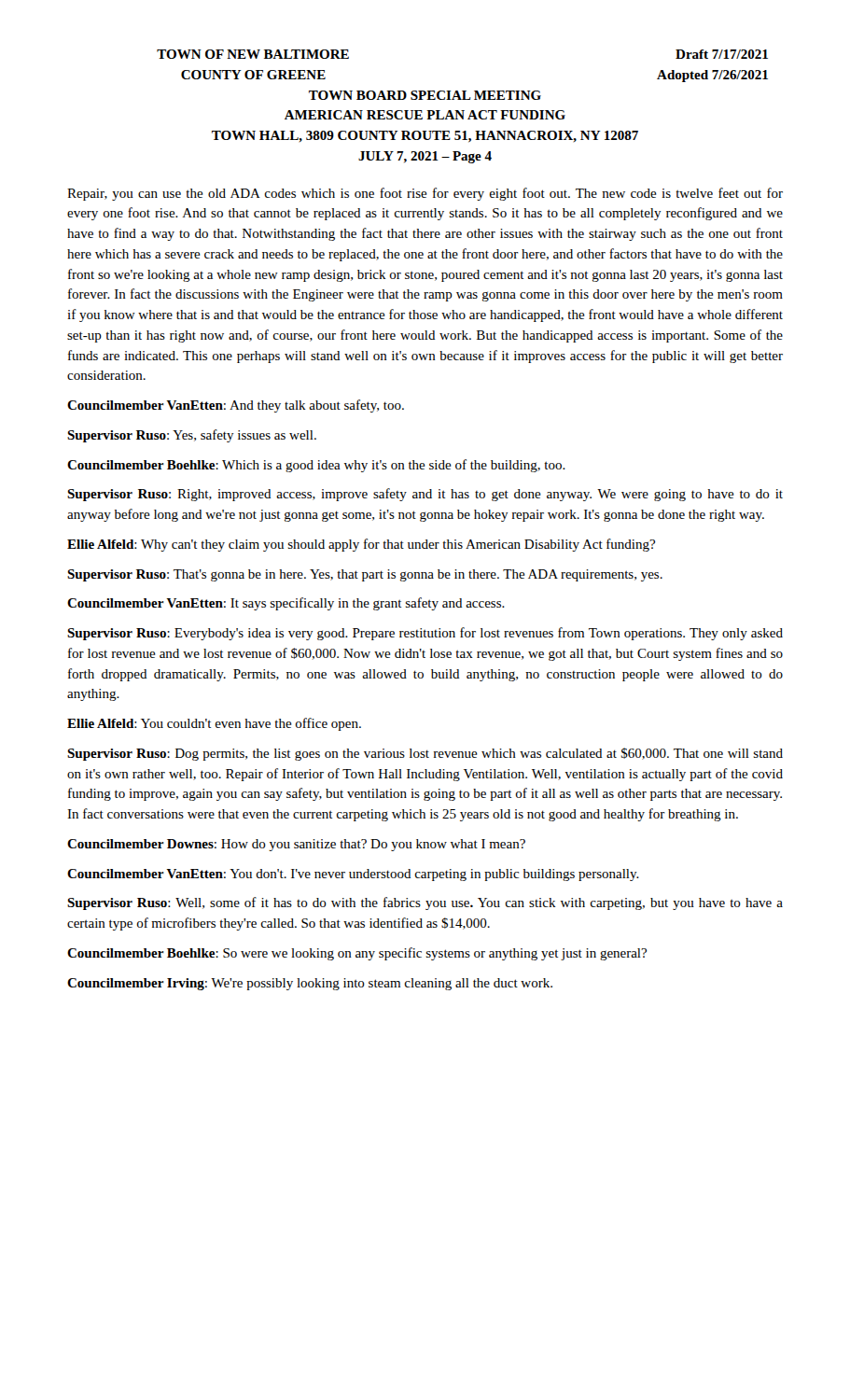Screen dimensions: 1400x850
Task: Find the text block starting "Ellie Alfeld: Why can't they claim you should"
Action: pos(361,544)
